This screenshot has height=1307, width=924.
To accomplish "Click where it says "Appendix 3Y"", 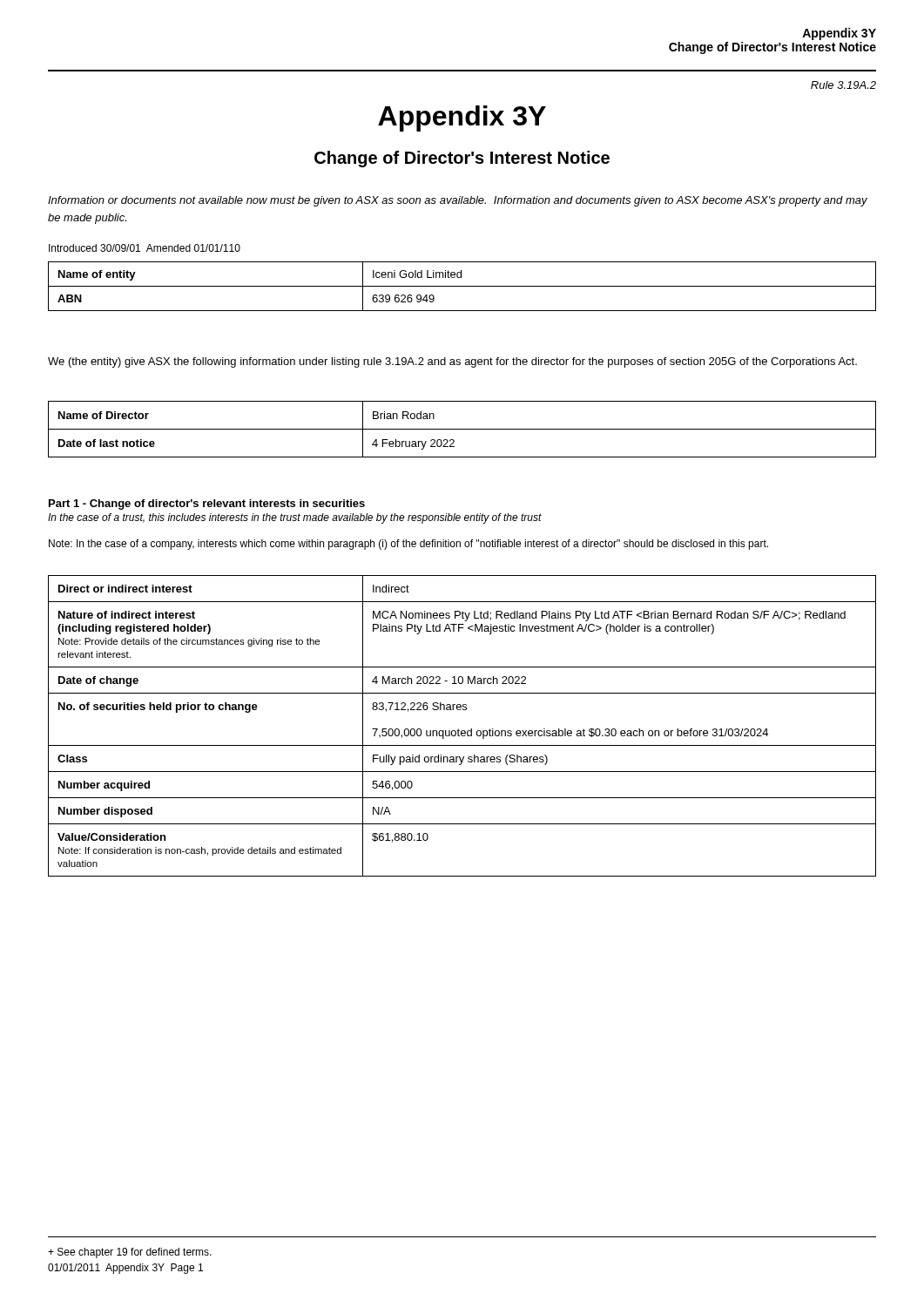I will (x=462, y=116).
